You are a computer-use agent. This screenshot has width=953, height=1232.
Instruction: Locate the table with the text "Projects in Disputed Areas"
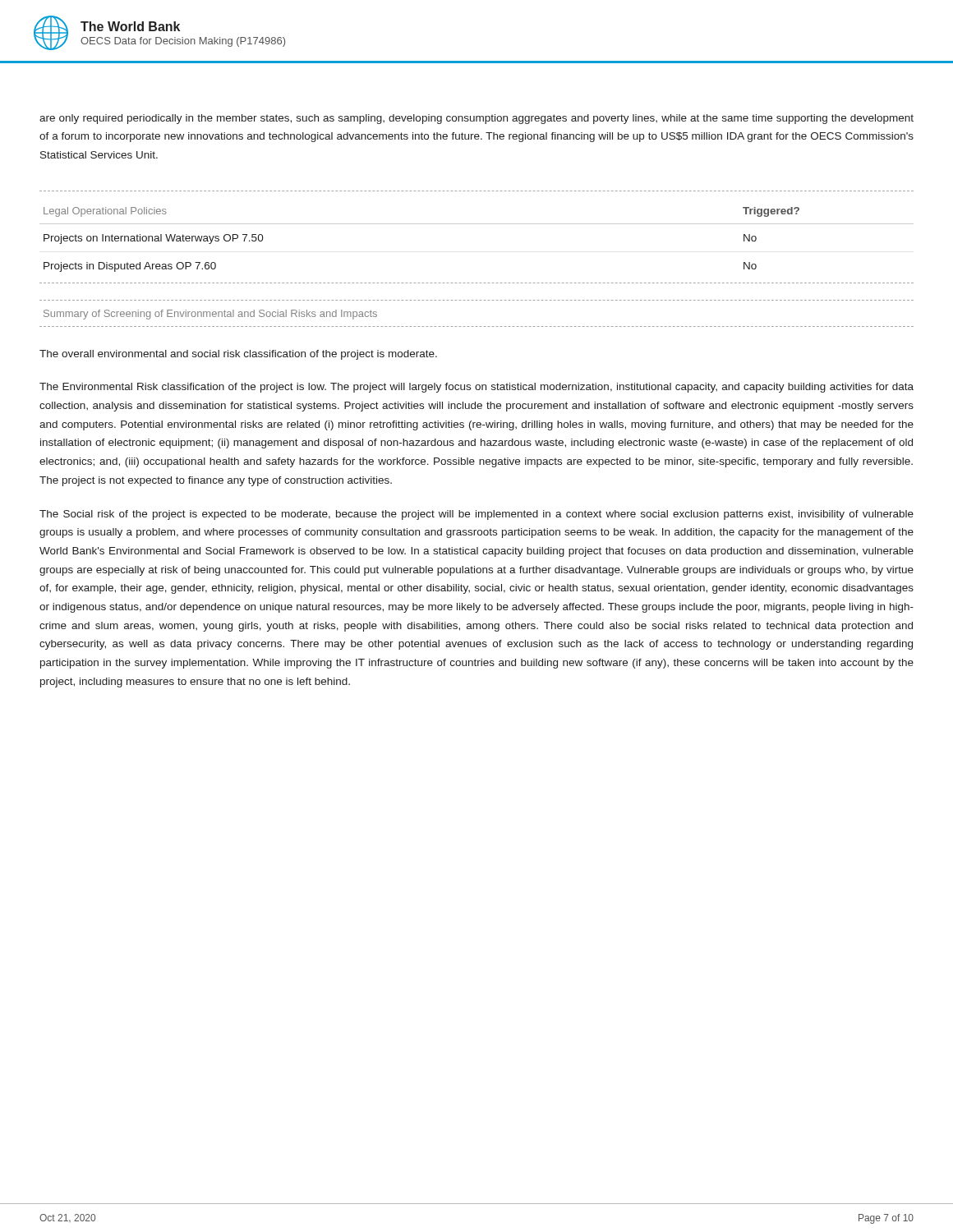pyautogui.click(x=476, y=237)
